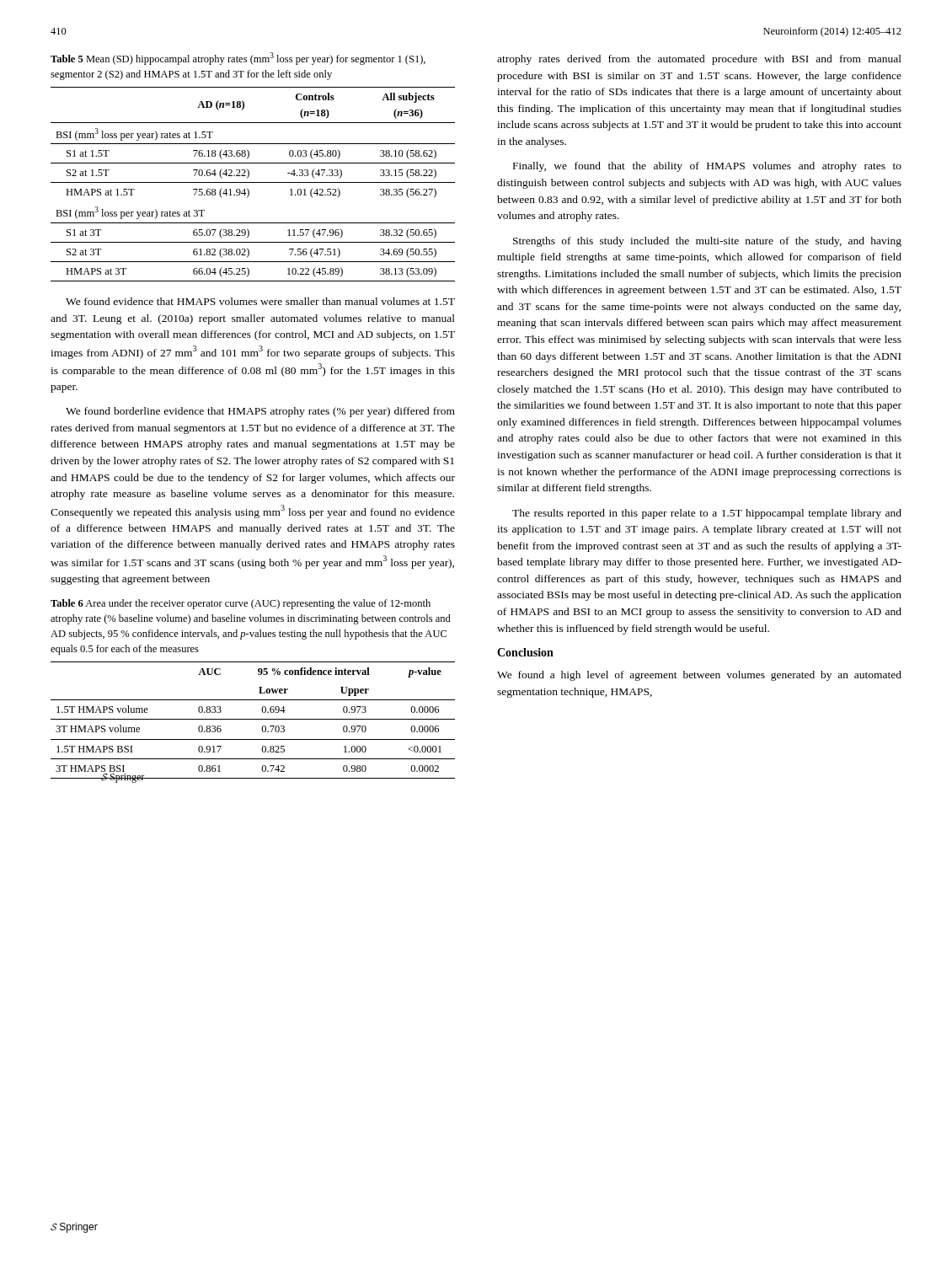The height and width of the screenshot is (1264, 952).
Task: Point to the block beginning "atrophy rates derived"
Action: pos(699,343)
